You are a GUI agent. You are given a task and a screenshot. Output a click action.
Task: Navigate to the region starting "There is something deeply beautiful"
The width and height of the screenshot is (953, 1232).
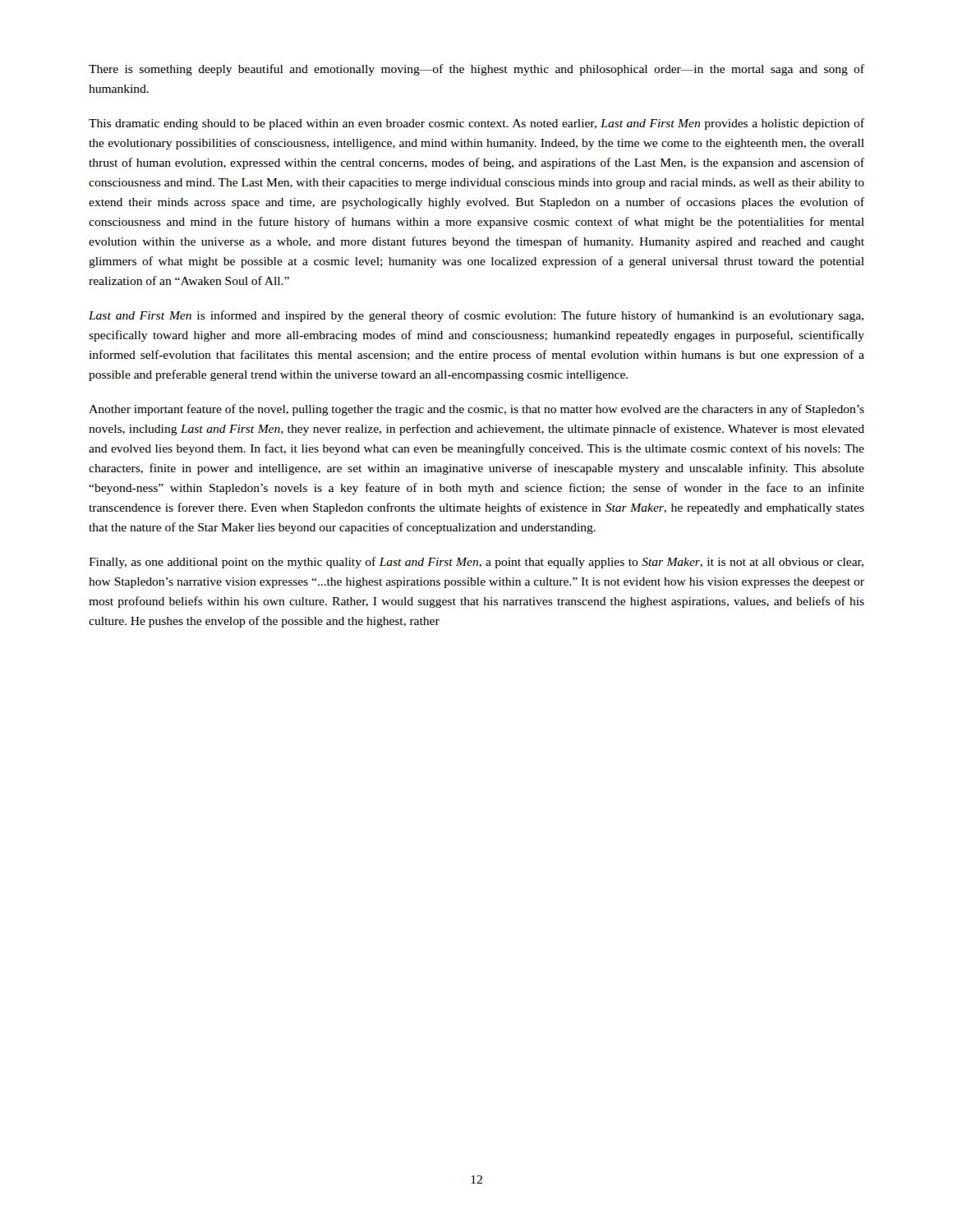[476, 78]
